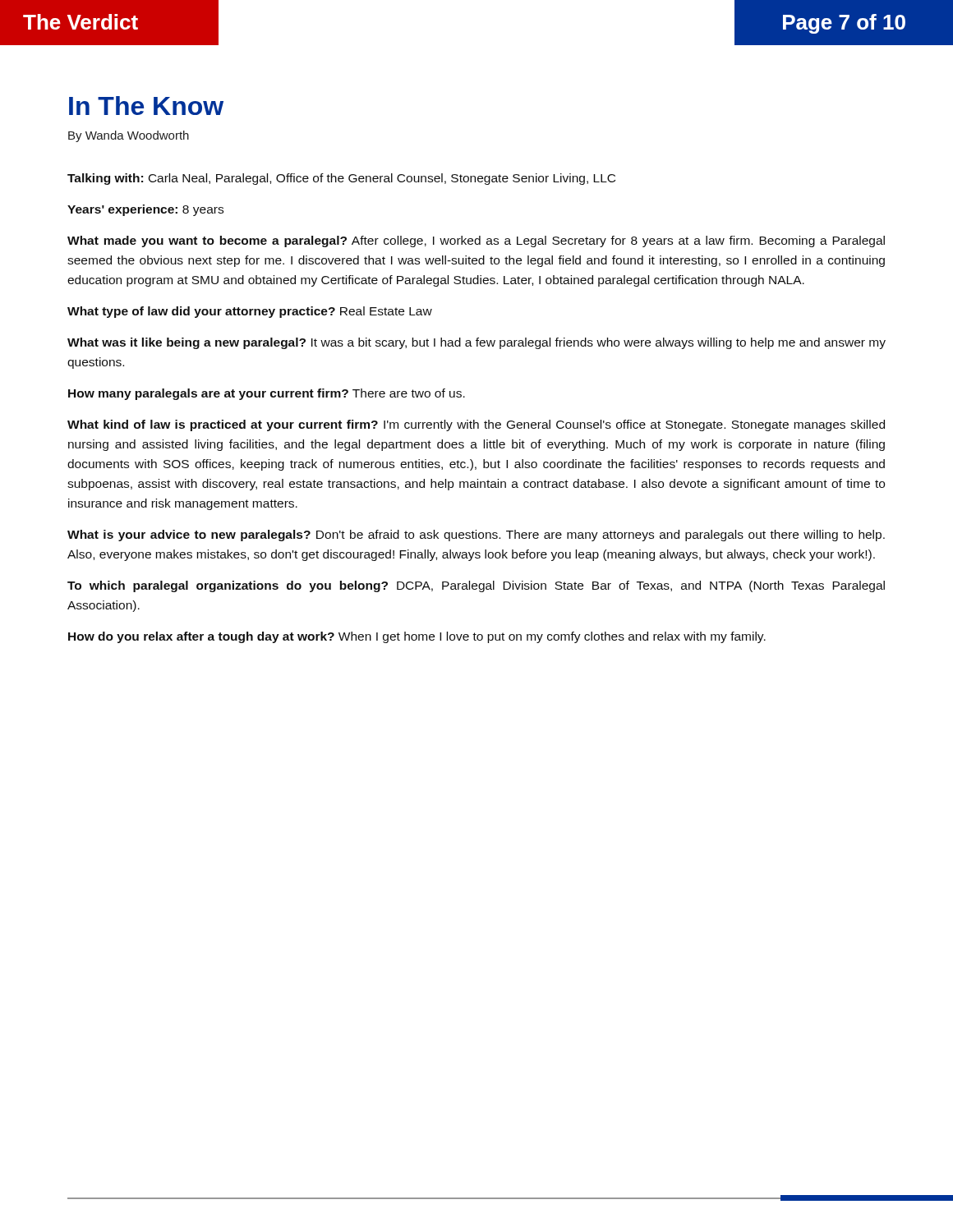Point to the text starting "By Wanda Woodworth"
The image size is (953, 1232).
point(128,135)
